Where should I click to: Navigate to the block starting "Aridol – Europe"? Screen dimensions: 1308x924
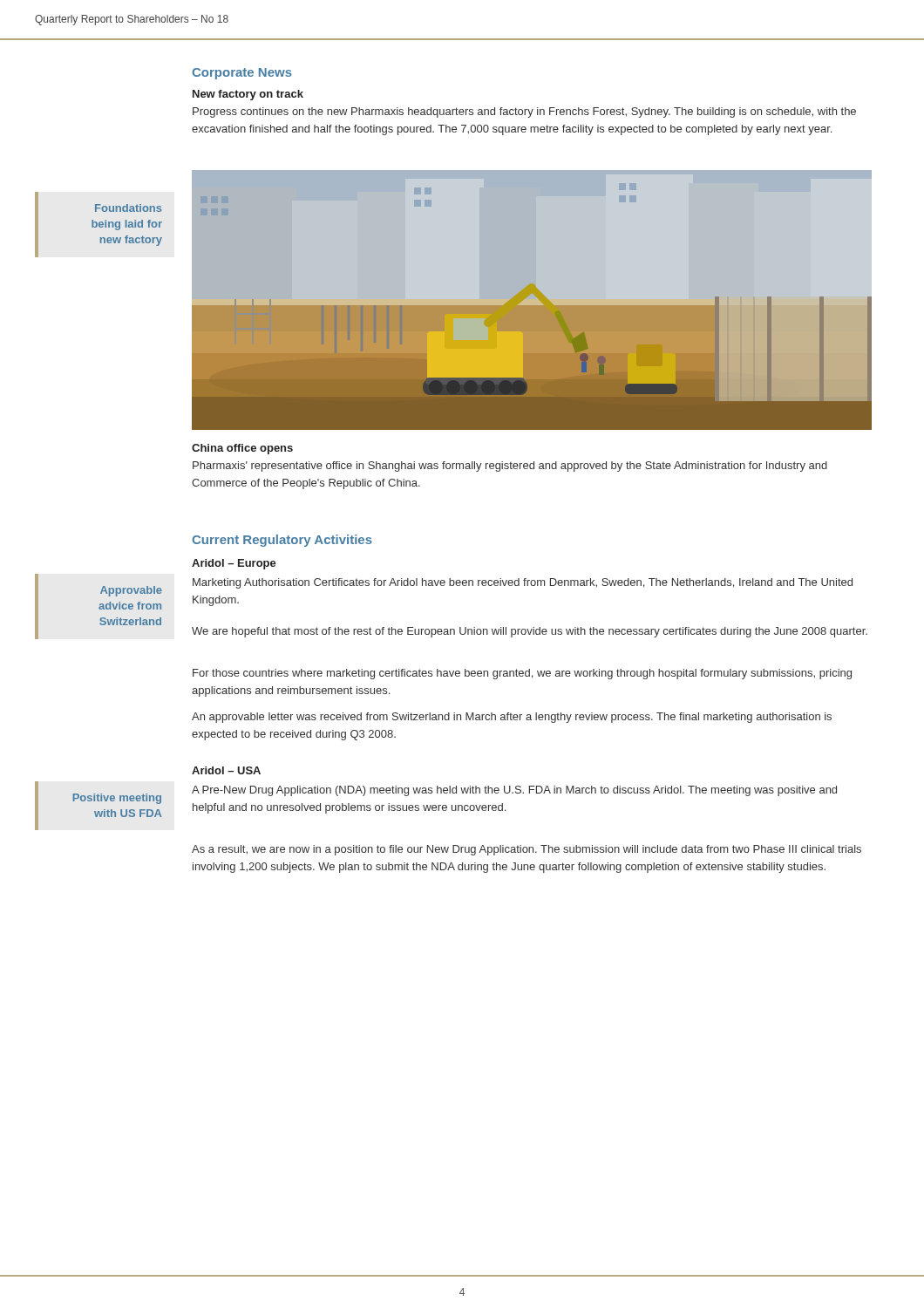(234, 564)
